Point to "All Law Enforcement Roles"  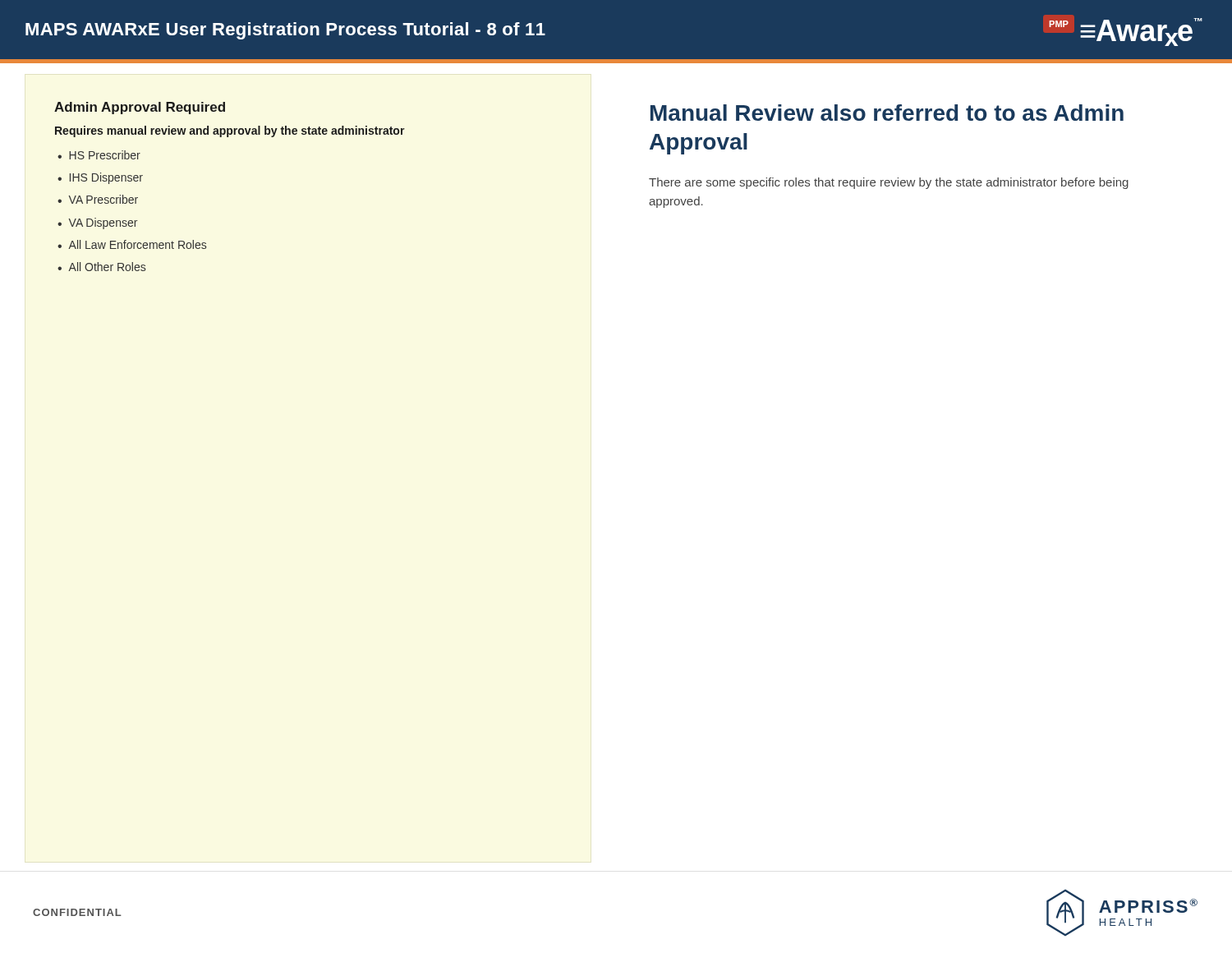[138, 245]
